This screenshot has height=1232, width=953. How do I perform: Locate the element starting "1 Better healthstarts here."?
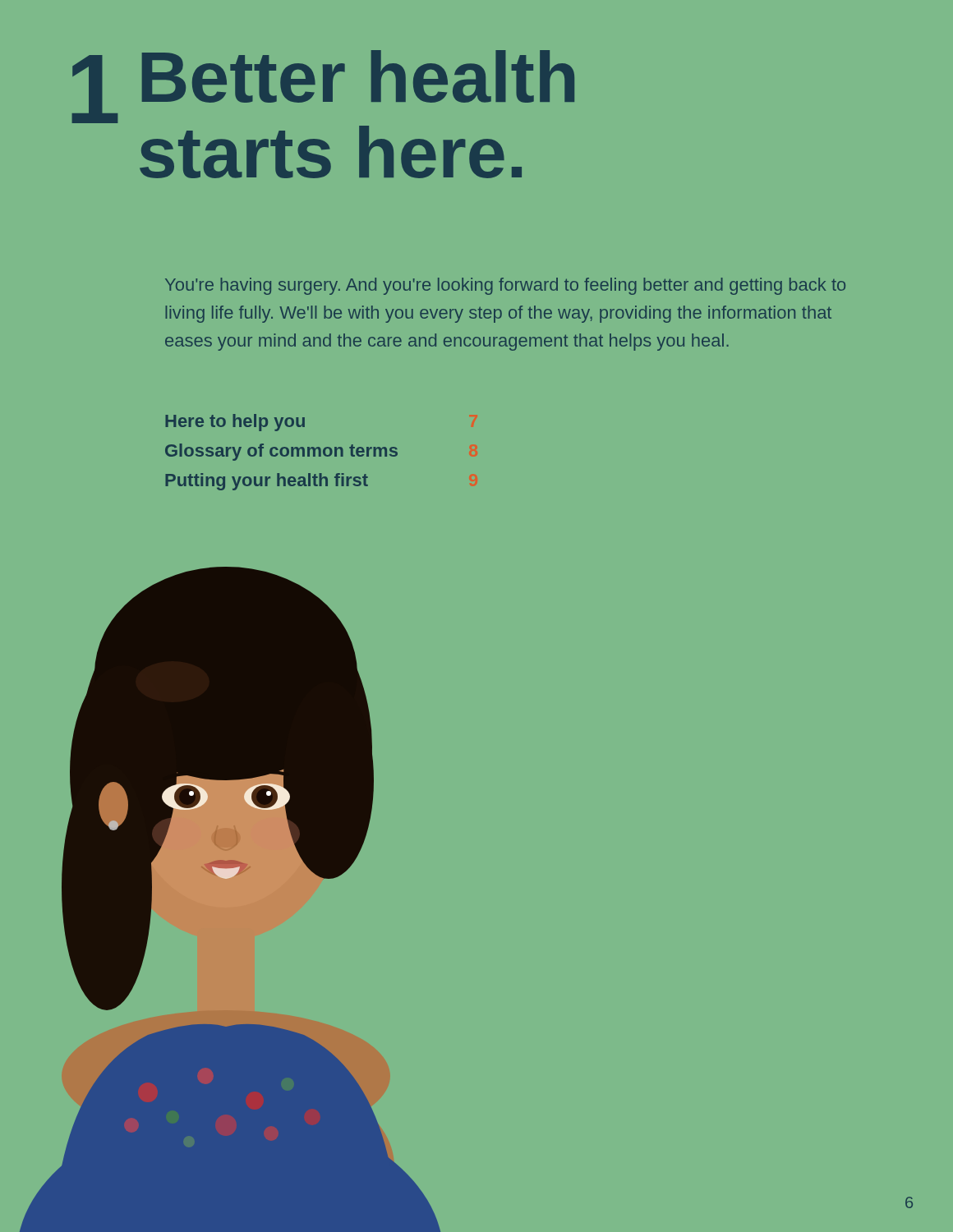(322, 115)
